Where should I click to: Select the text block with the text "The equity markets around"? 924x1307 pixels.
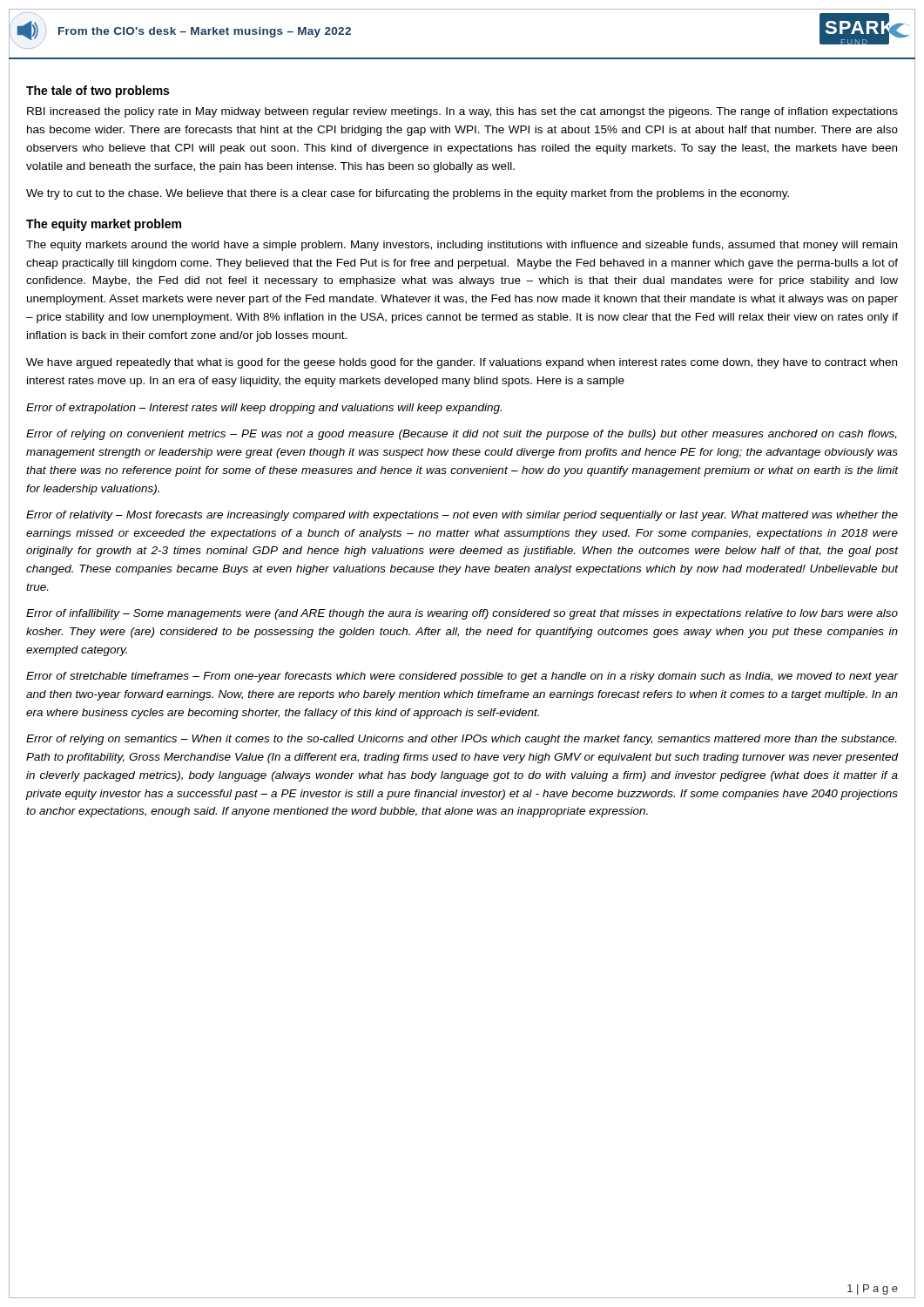pos(462,290)
